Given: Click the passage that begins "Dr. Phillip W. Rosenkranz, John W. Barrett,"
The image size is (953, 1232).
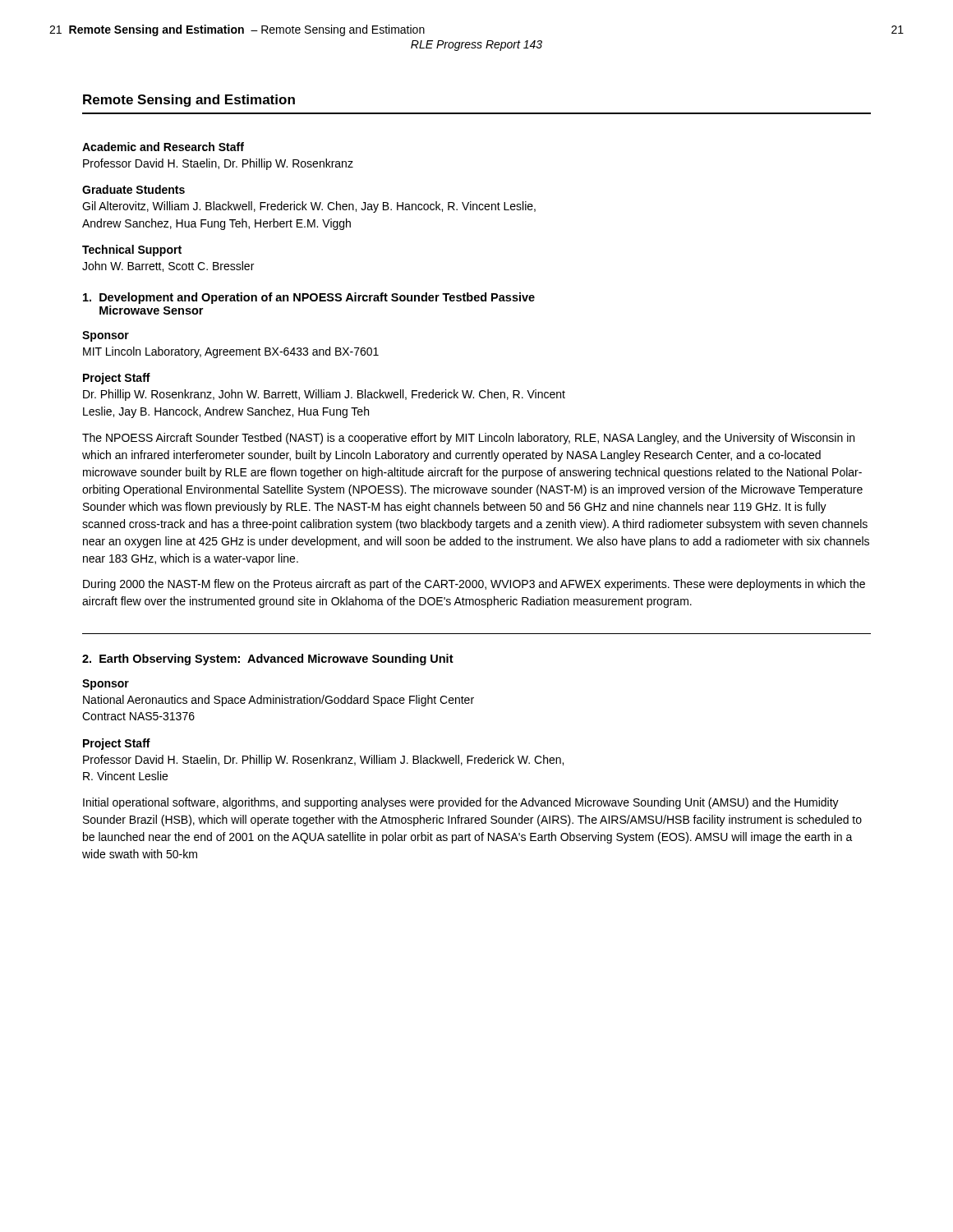Looking at the screenshot, I should click(324, 403).
